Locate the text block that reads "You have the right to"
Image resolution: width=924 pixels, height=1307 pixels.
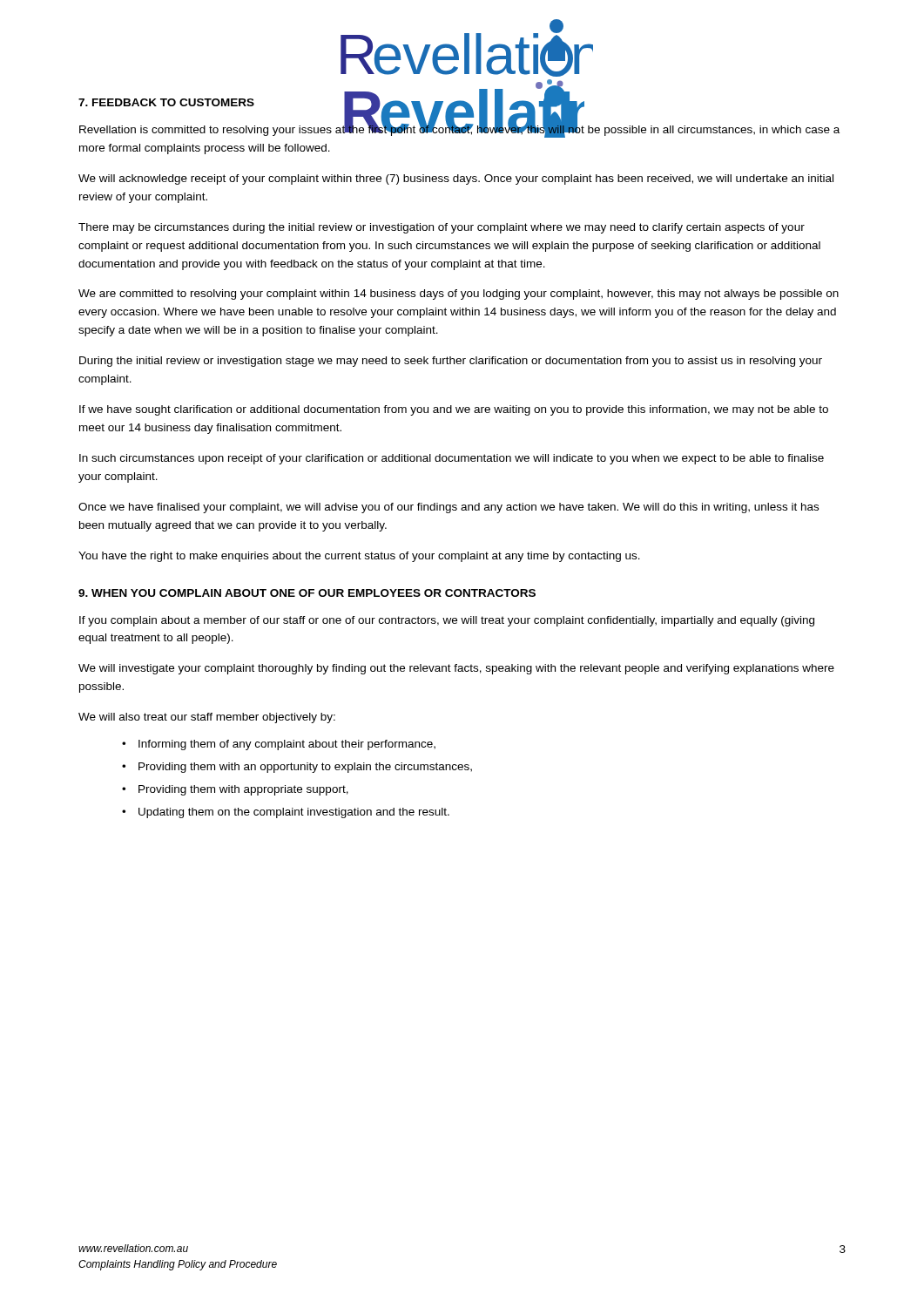click(359, 555)
